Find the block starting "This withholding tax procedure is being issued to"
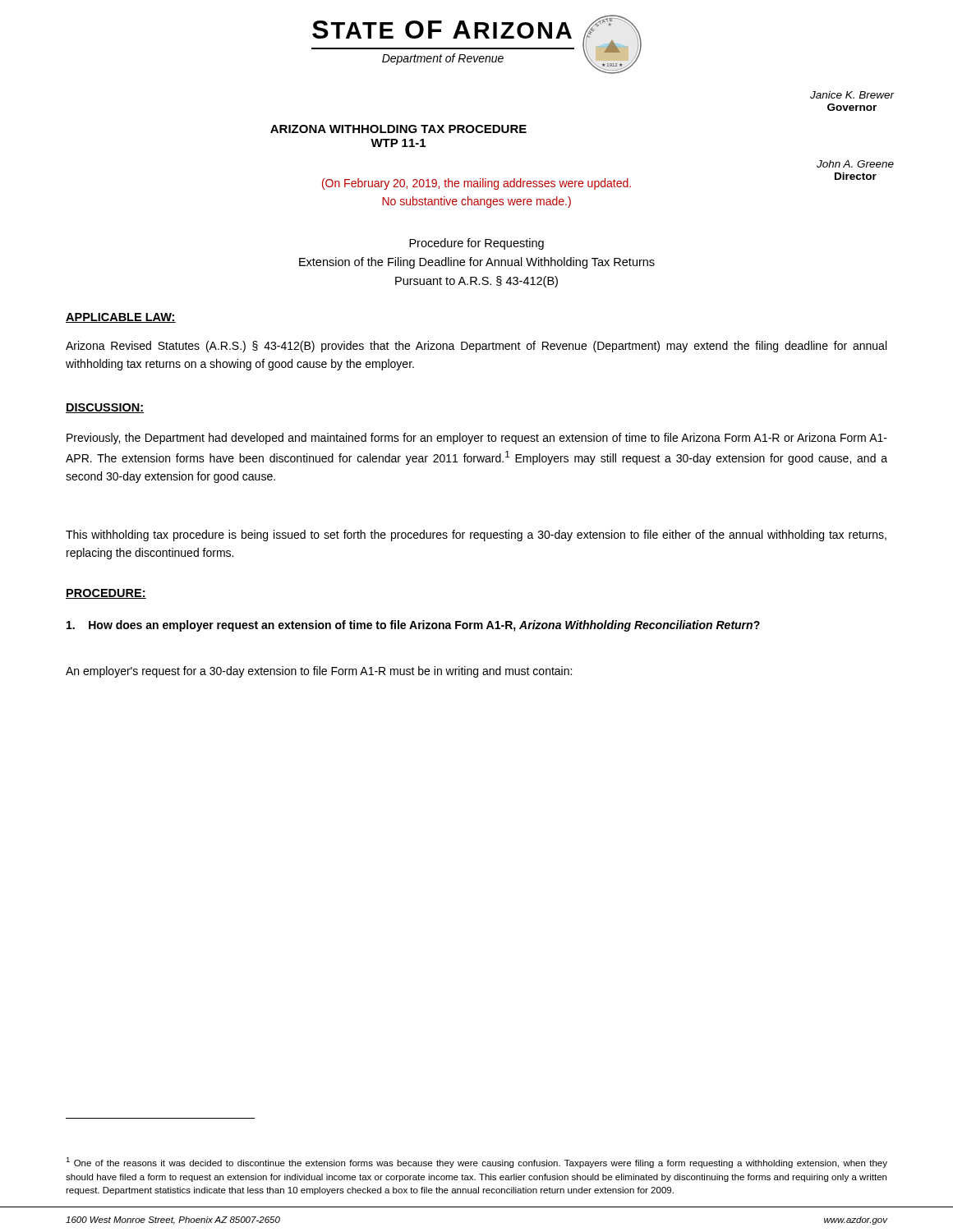953x1232 pixels. [x=476, y=544]
